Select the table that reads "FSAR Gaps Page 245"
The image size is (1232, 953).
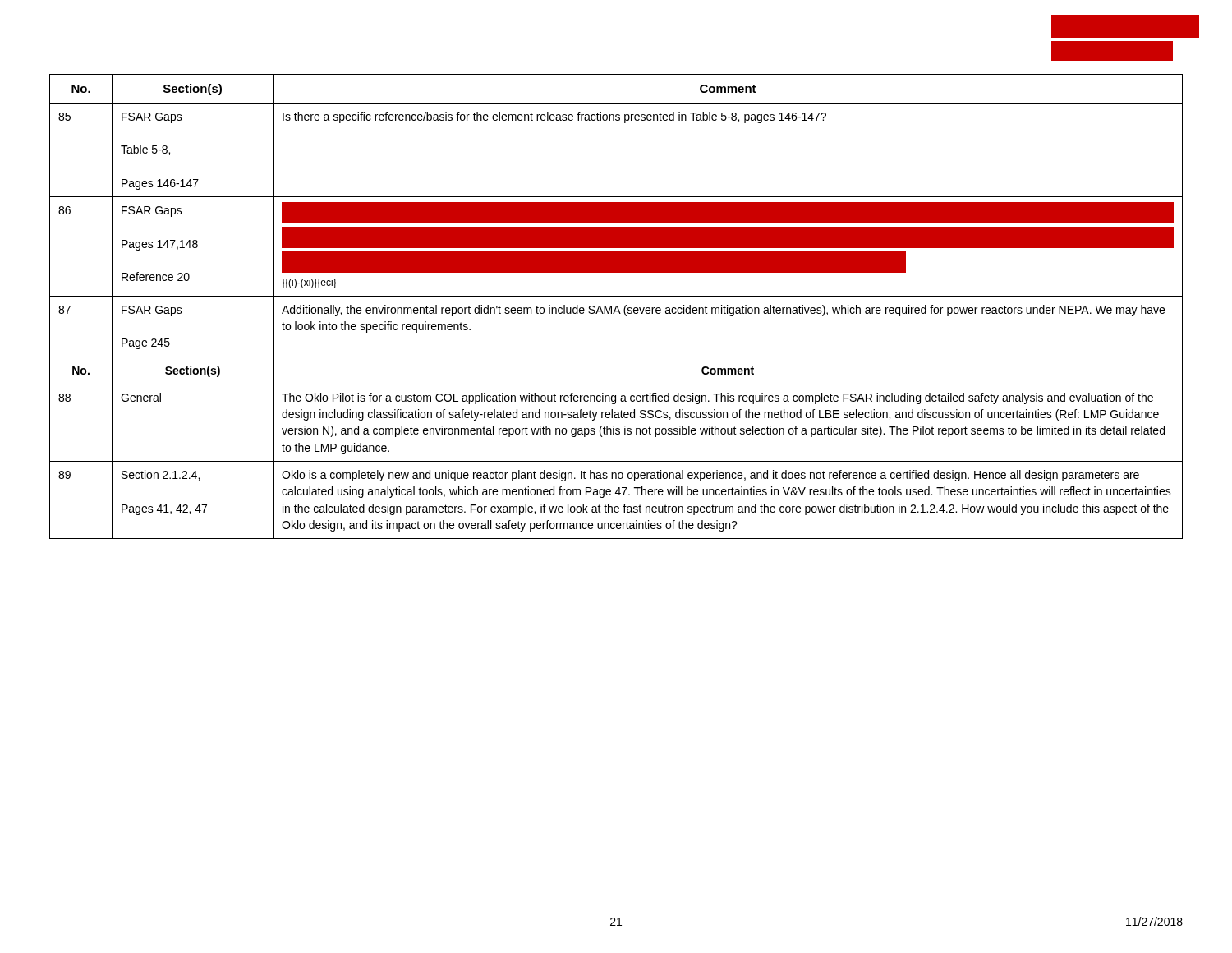(616, 307)
